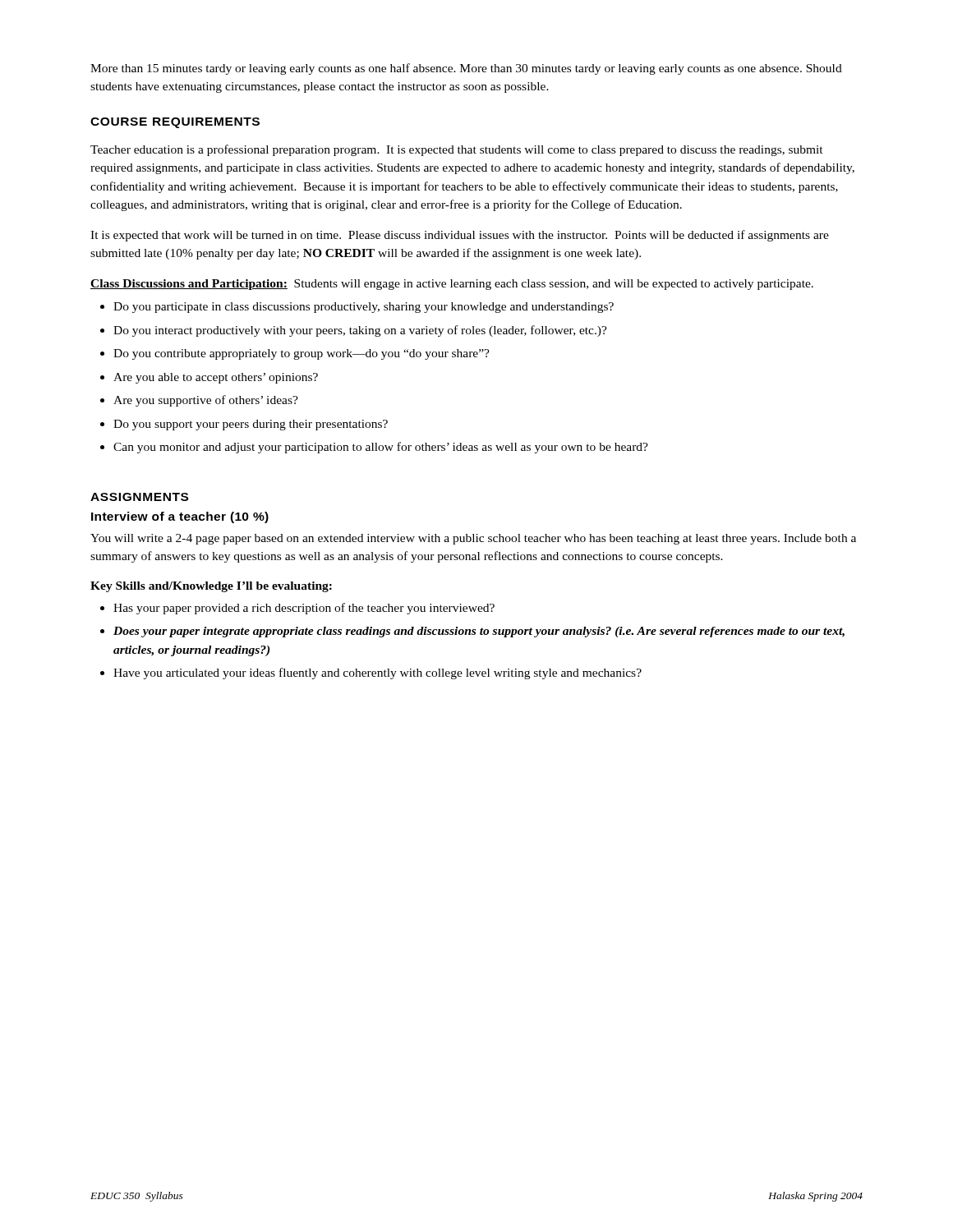Find the block on this page that starts "You will write"
The height and width of the screenshot is (1232, 953).
coord(473,546)
